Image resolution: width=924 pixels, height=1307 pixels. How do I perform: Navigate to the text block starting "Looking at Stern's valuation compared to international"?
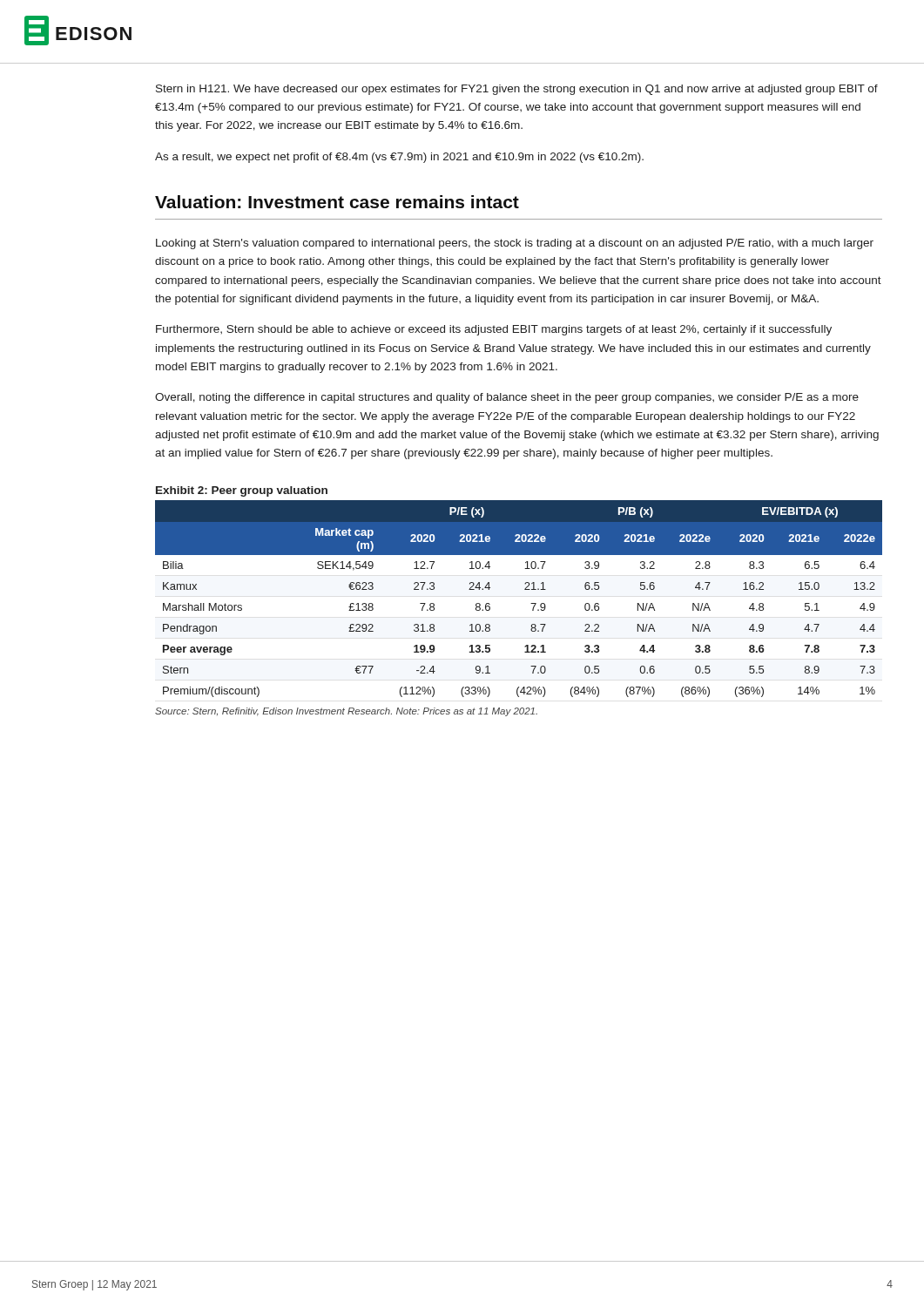click(x=518, y=271)
